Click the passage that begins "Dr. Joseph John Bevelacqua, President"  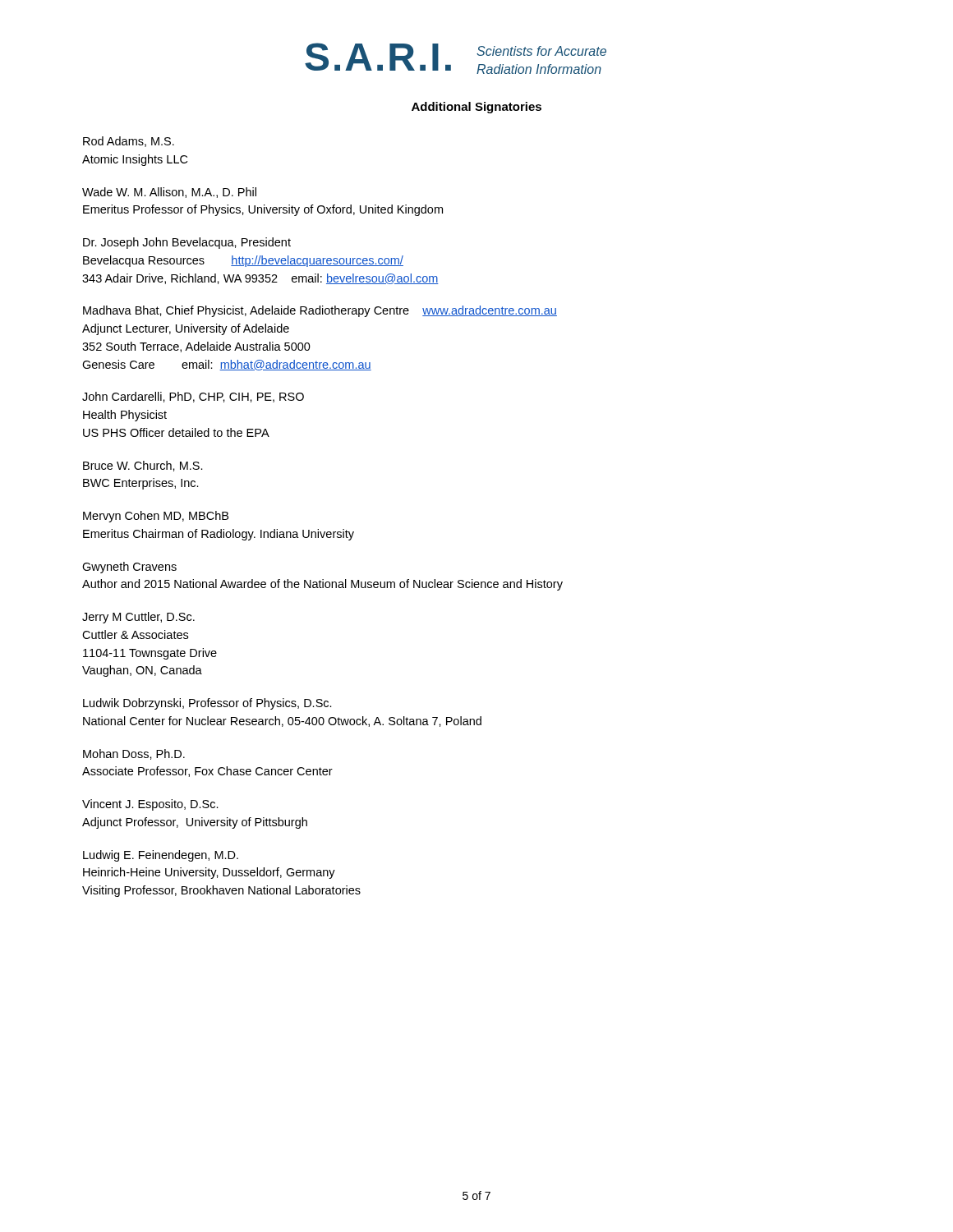point(260,260)
